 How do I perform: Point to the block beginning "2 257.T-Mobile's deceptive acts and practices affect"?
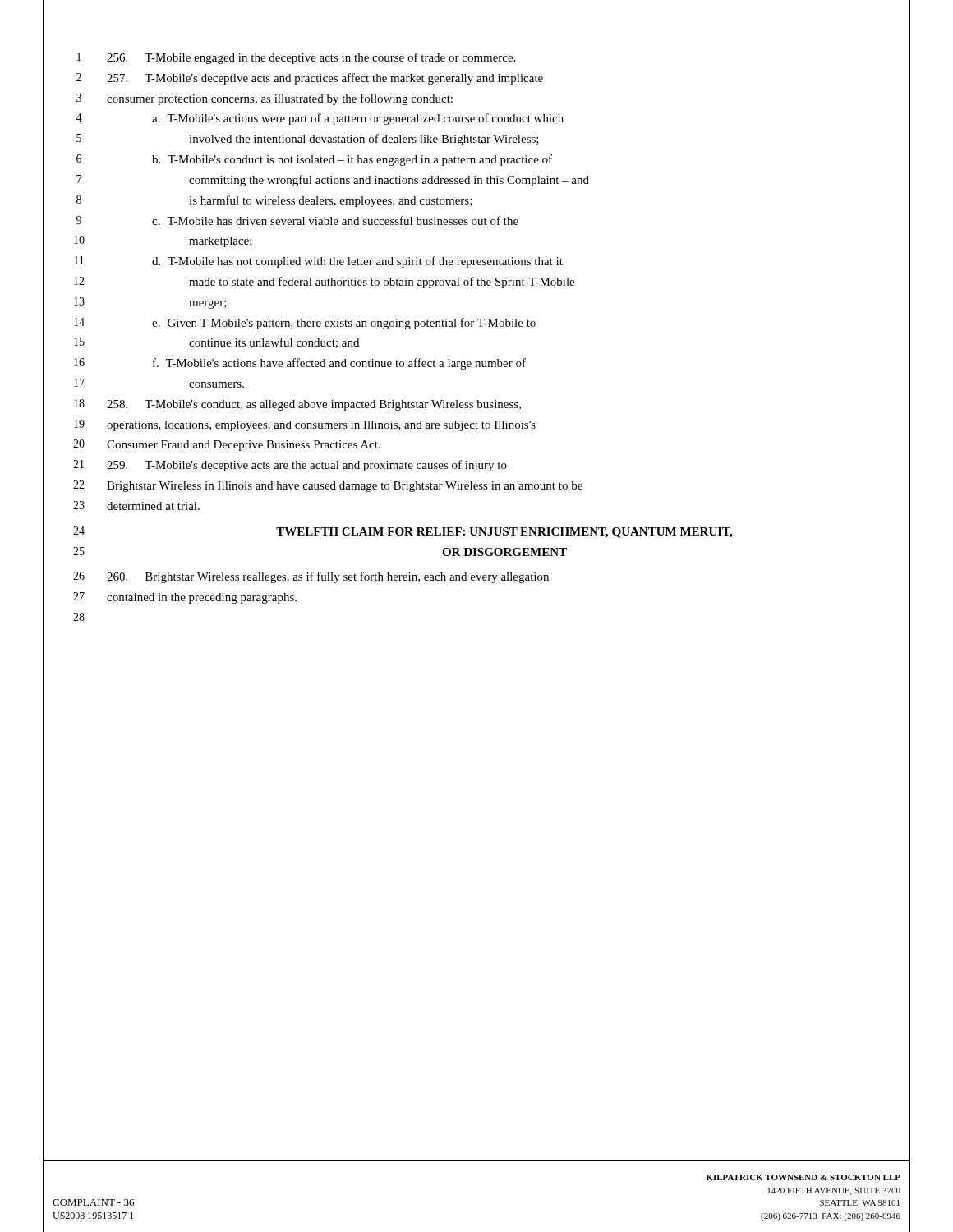476,88
